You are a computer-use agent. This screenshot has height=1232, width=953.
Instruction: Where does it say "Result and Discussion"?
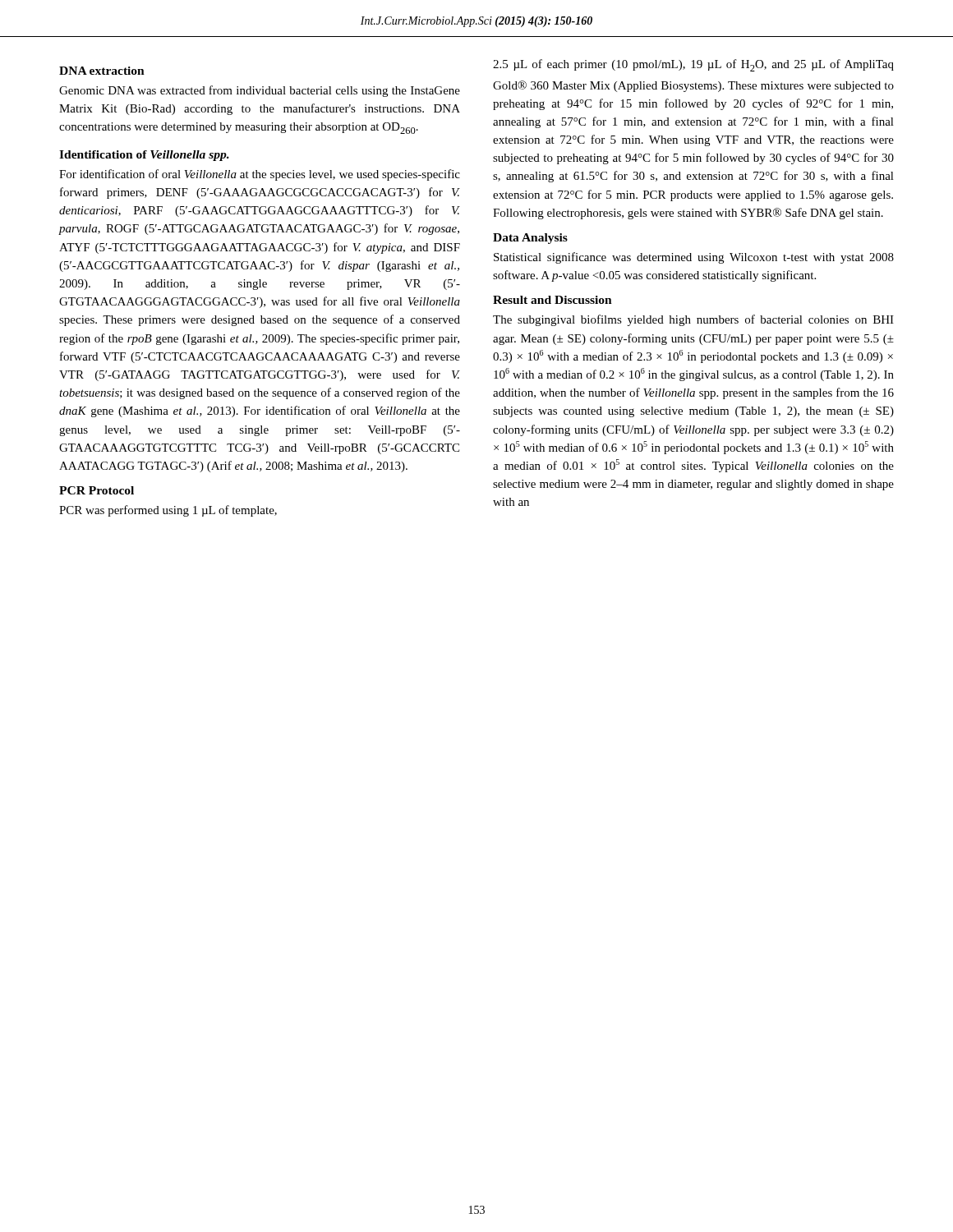pyautogui.click(x=552, y=300)
